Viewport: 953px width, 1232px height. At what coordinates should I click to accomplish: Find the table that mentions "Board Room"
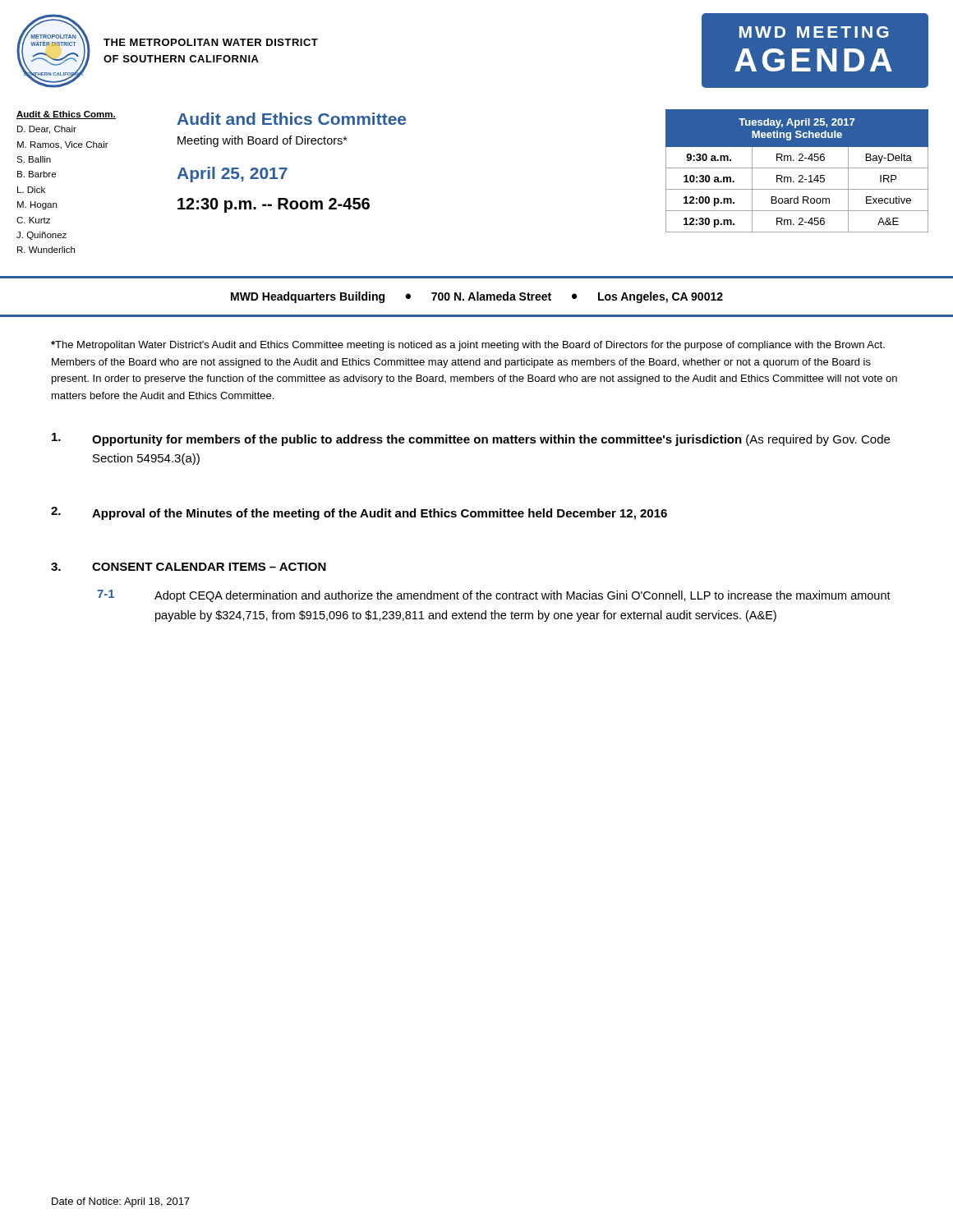tap(797, 171)
